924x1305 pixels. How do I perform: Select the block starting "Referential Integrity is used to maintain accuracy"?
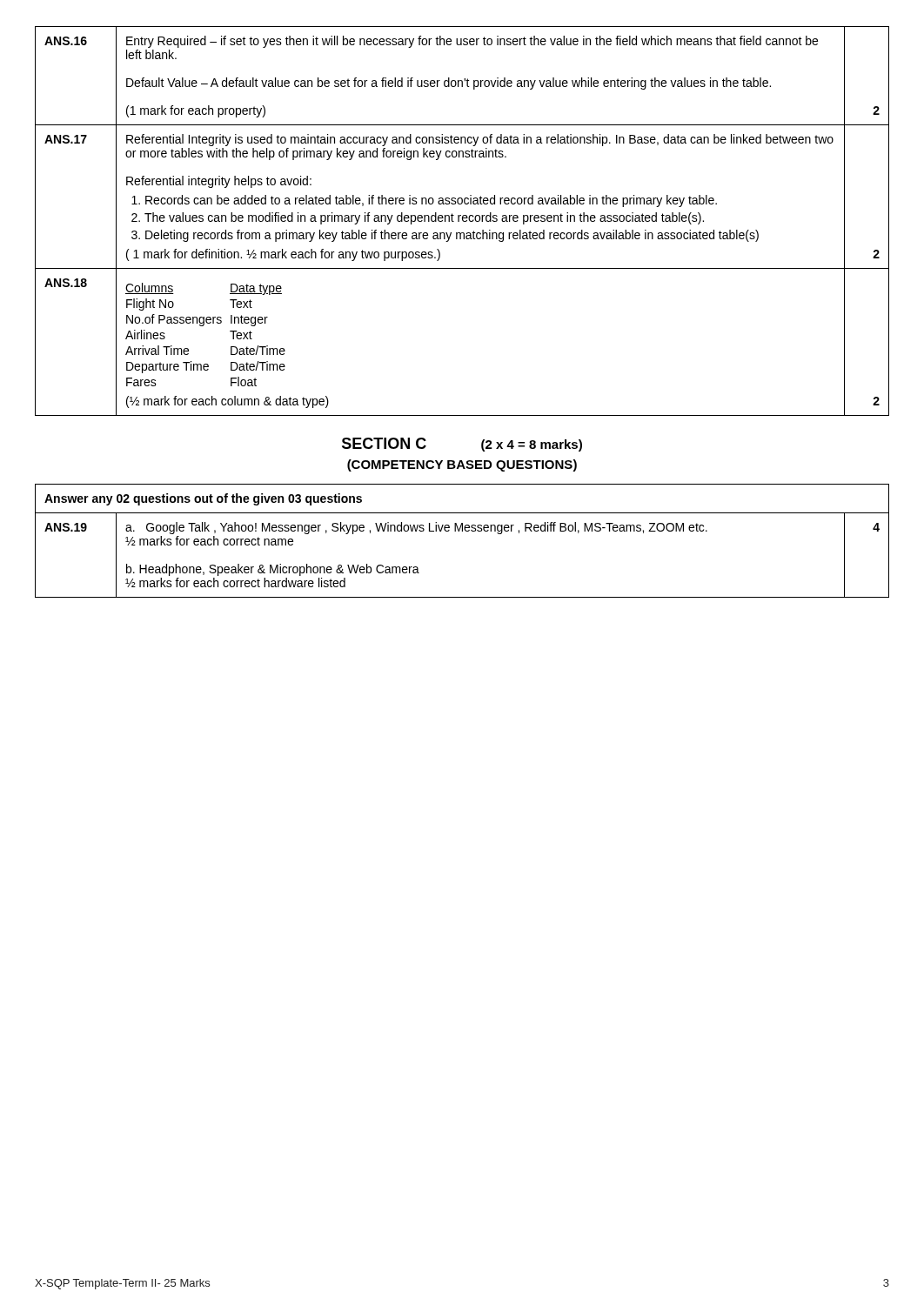480,197
